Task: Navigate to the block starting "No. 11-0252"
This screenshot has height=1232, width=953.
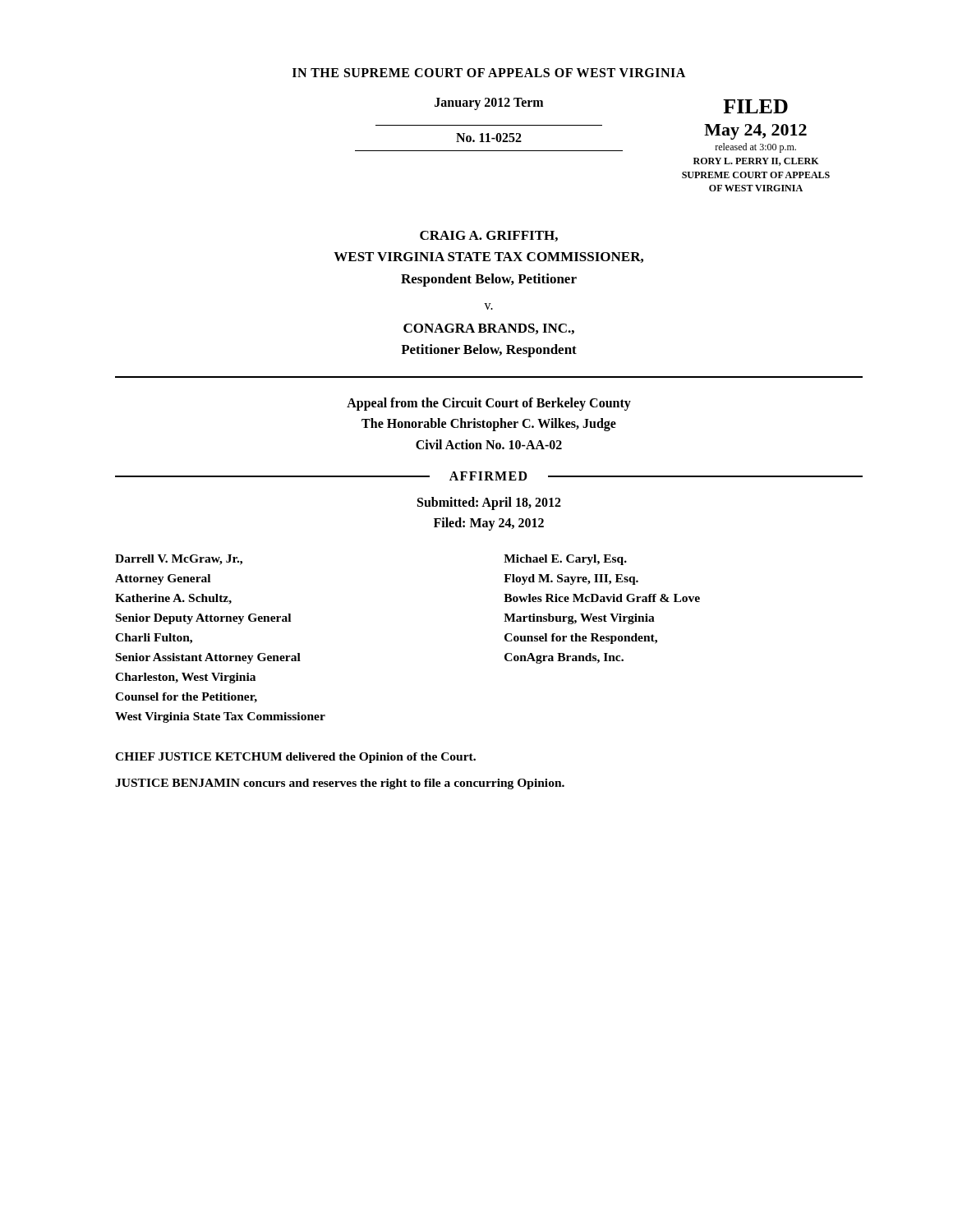Action: pos(489,138)
